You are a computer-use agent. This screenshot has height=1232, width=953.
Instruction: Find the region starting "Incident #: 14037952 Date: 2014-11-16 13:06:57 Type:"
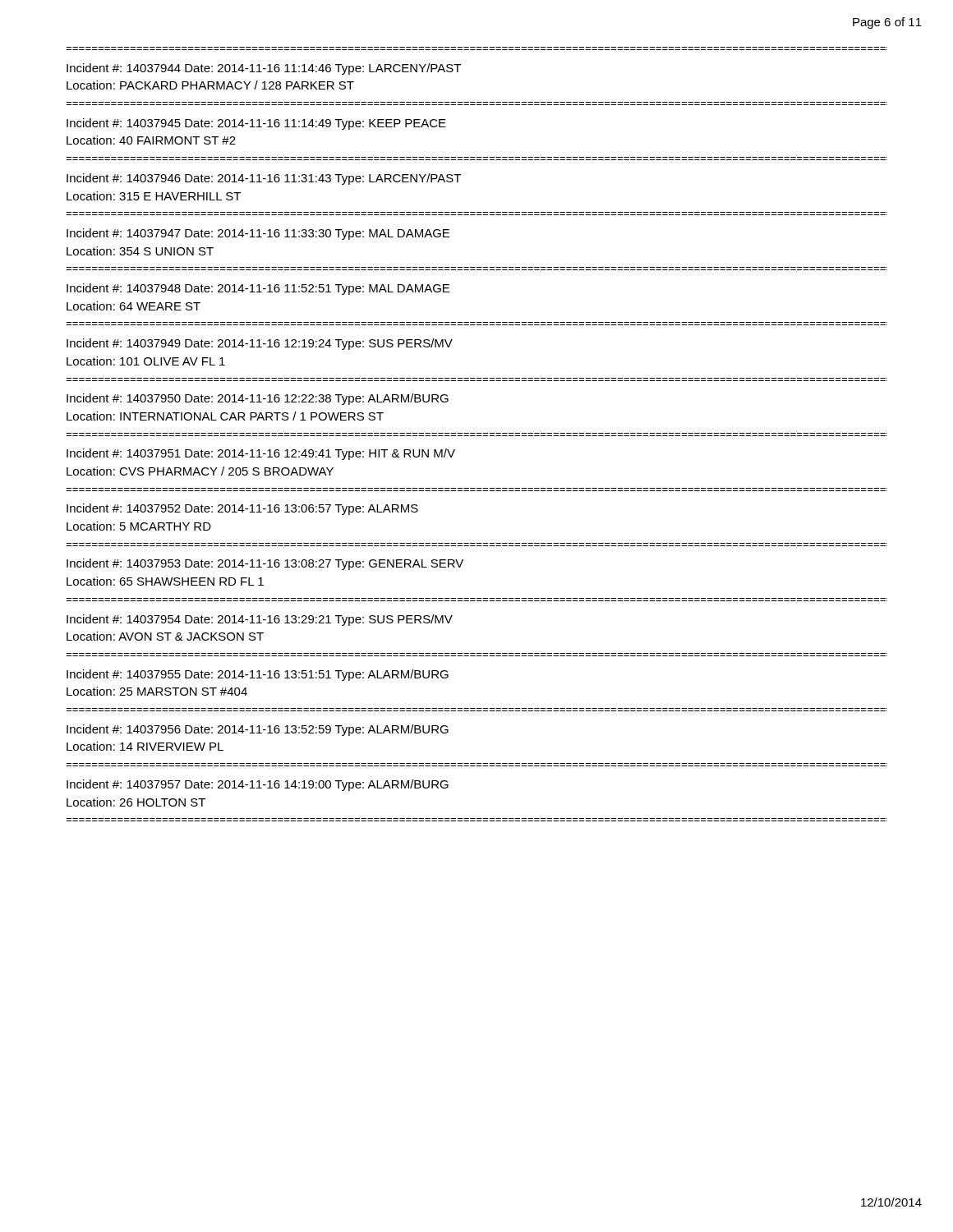[242, 517]
